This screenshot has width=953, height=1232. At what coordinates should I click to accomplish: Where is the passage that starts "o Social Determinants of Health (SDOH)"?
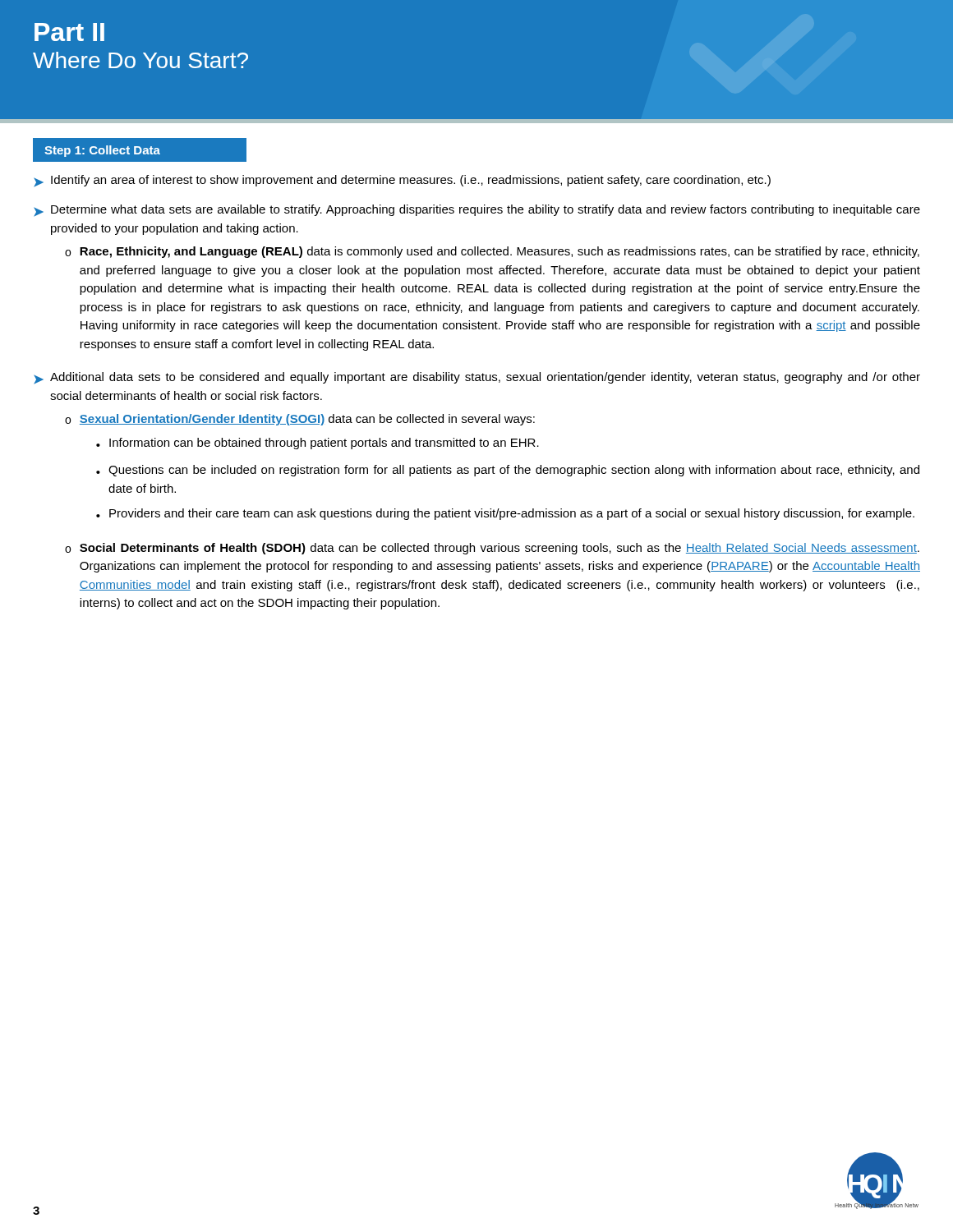click(x=493, y=575)
